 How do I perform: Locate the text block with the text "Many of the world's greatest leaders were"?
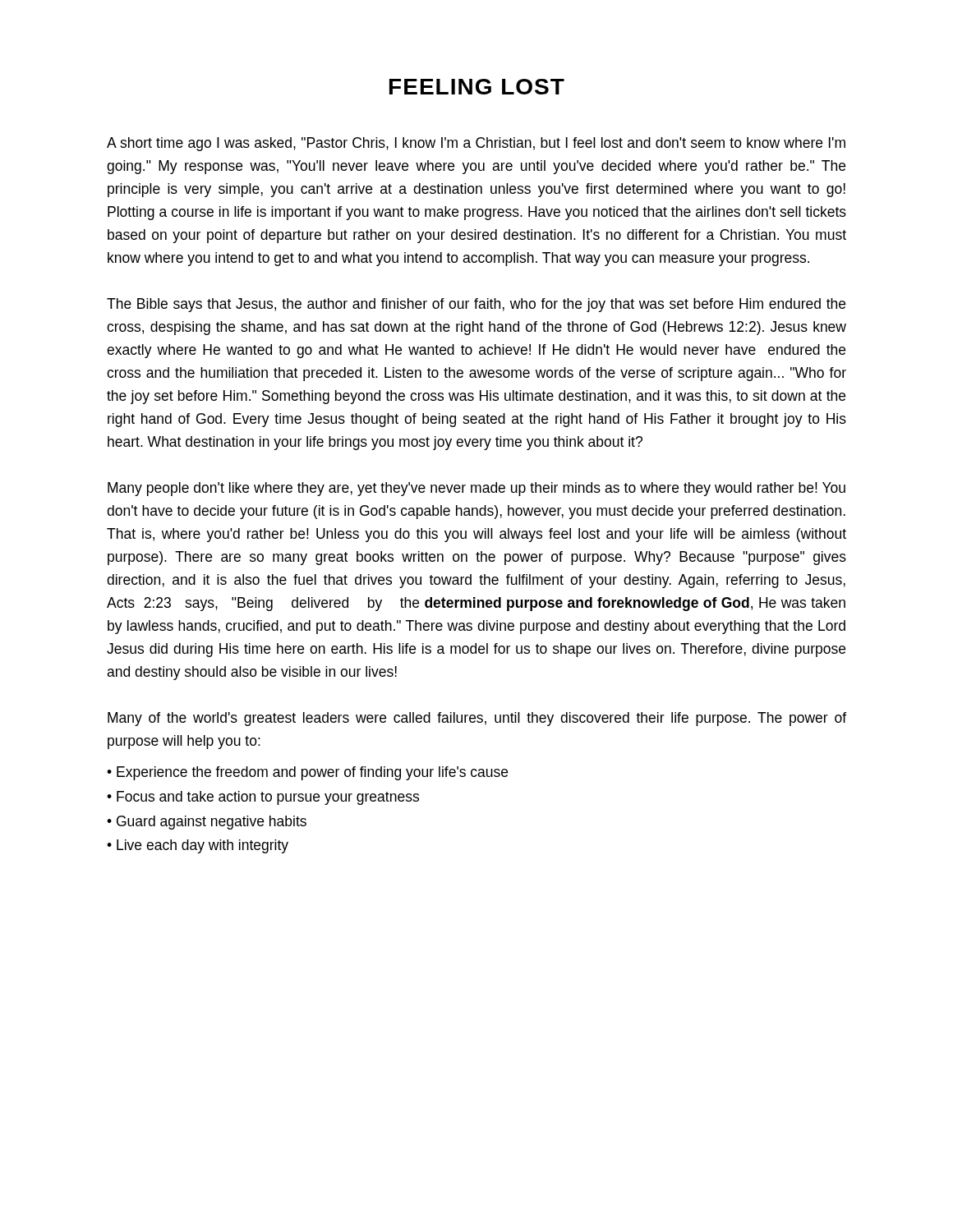(476, 729)
